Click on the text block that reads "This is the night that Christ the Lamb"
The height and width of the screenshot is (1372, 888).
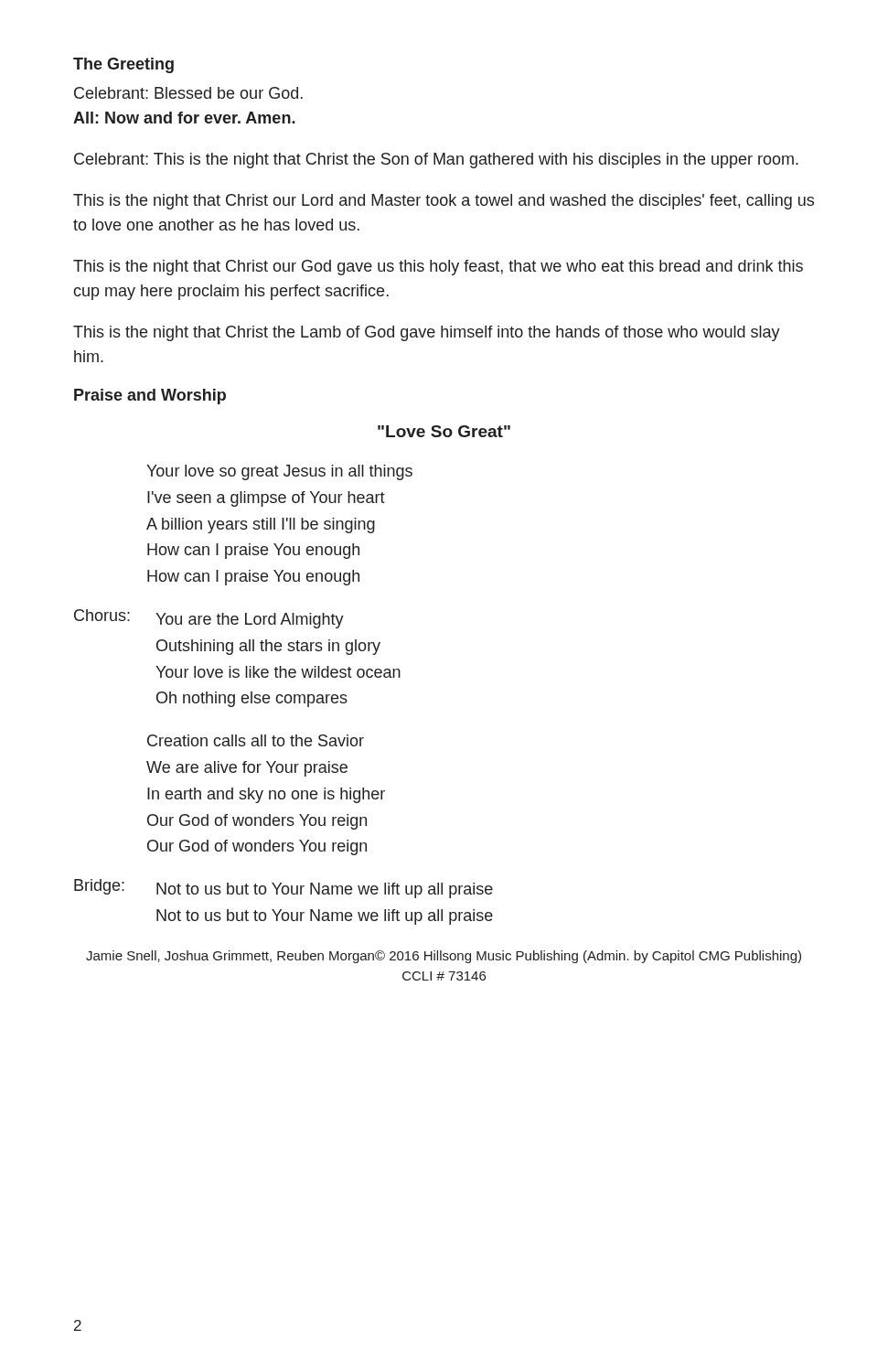(426, 344)
